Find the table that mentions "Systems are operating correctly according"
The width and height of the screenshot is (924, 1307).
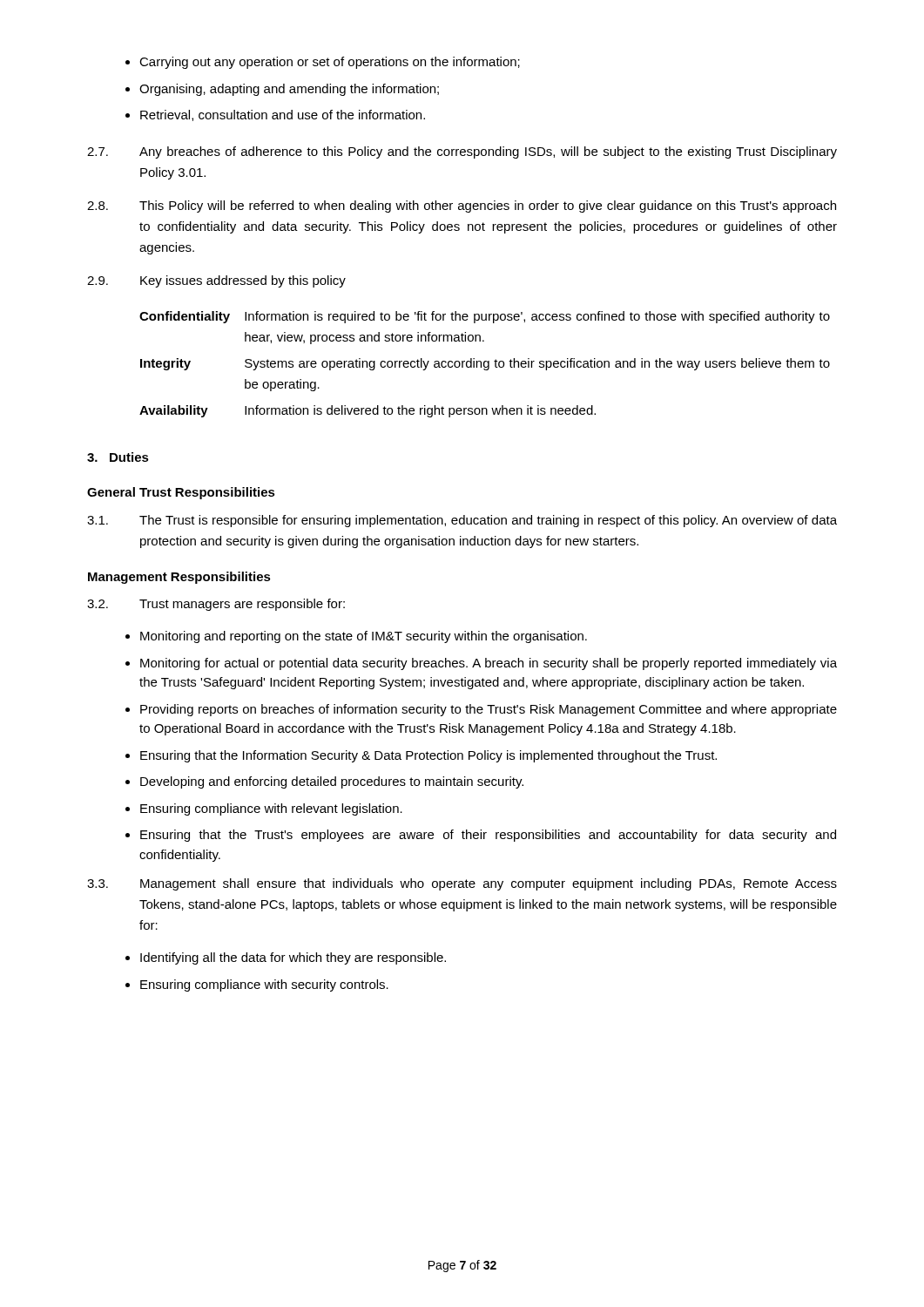[x=462, y=363]
